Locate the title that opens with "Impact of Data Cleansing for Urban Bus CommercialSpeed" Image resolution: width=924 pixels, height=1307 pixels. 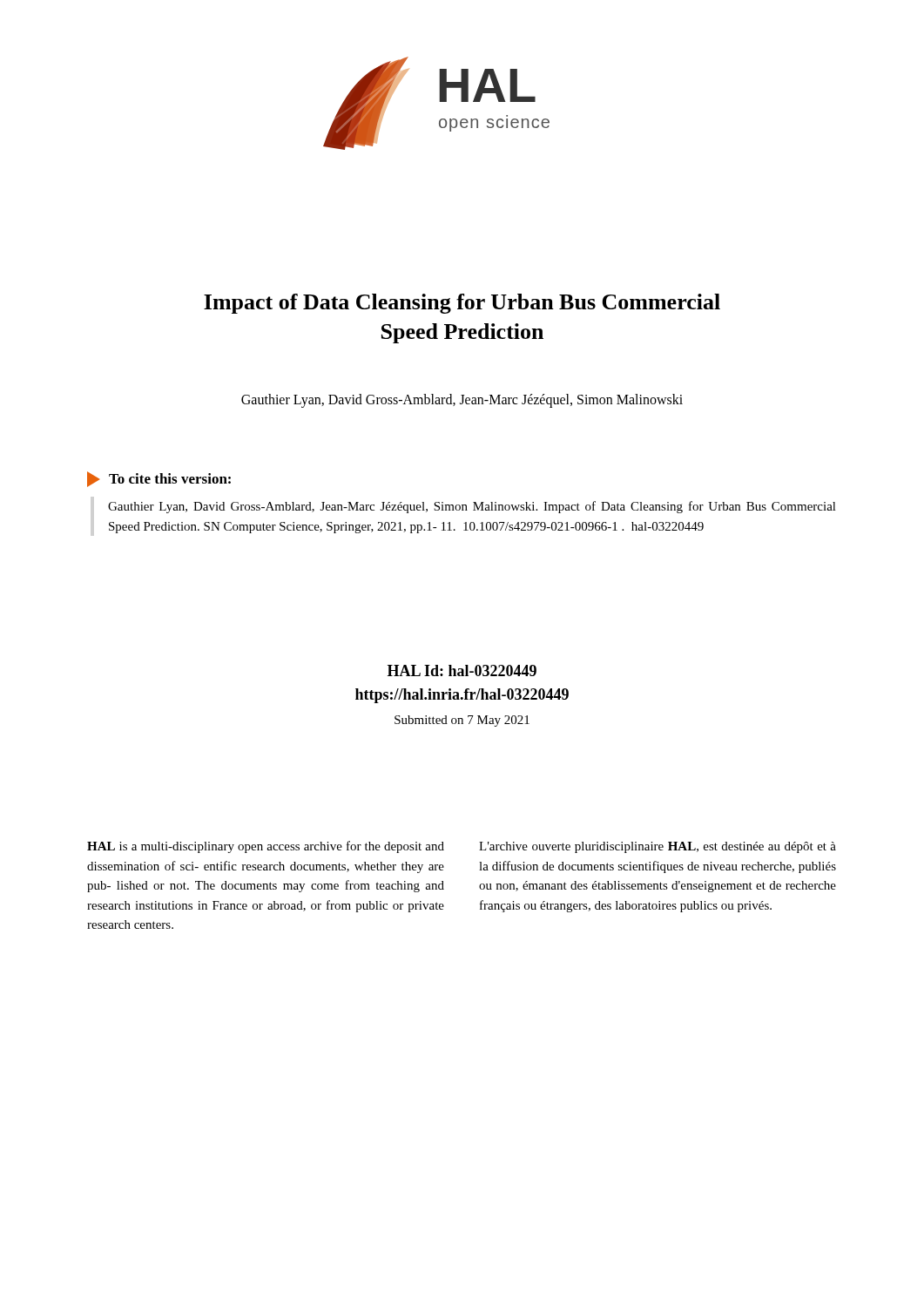pyautogui.click(x=462, y=317)
